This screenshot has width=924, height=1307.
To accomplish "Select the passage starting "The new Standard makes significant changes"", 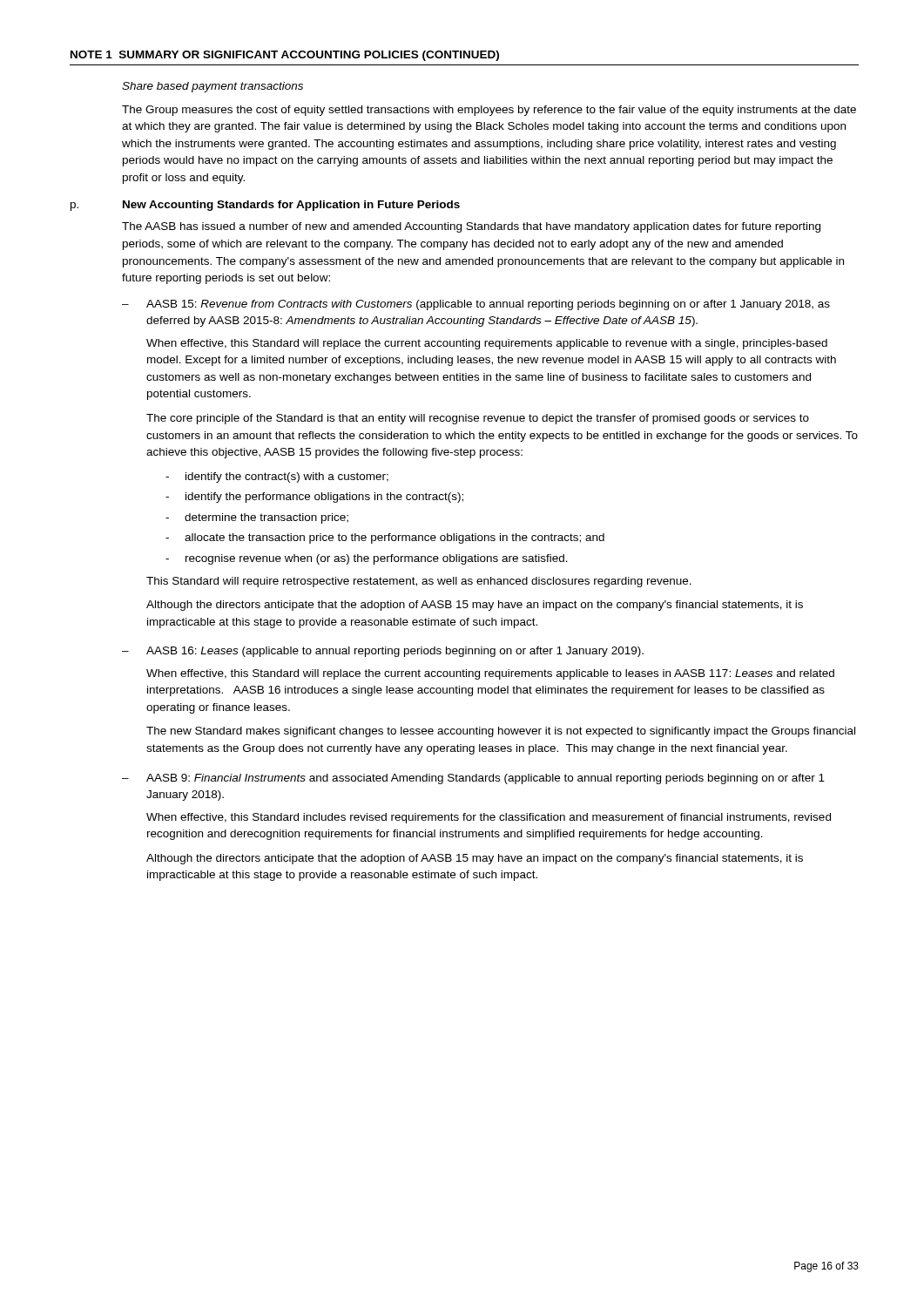I will 501,740.
